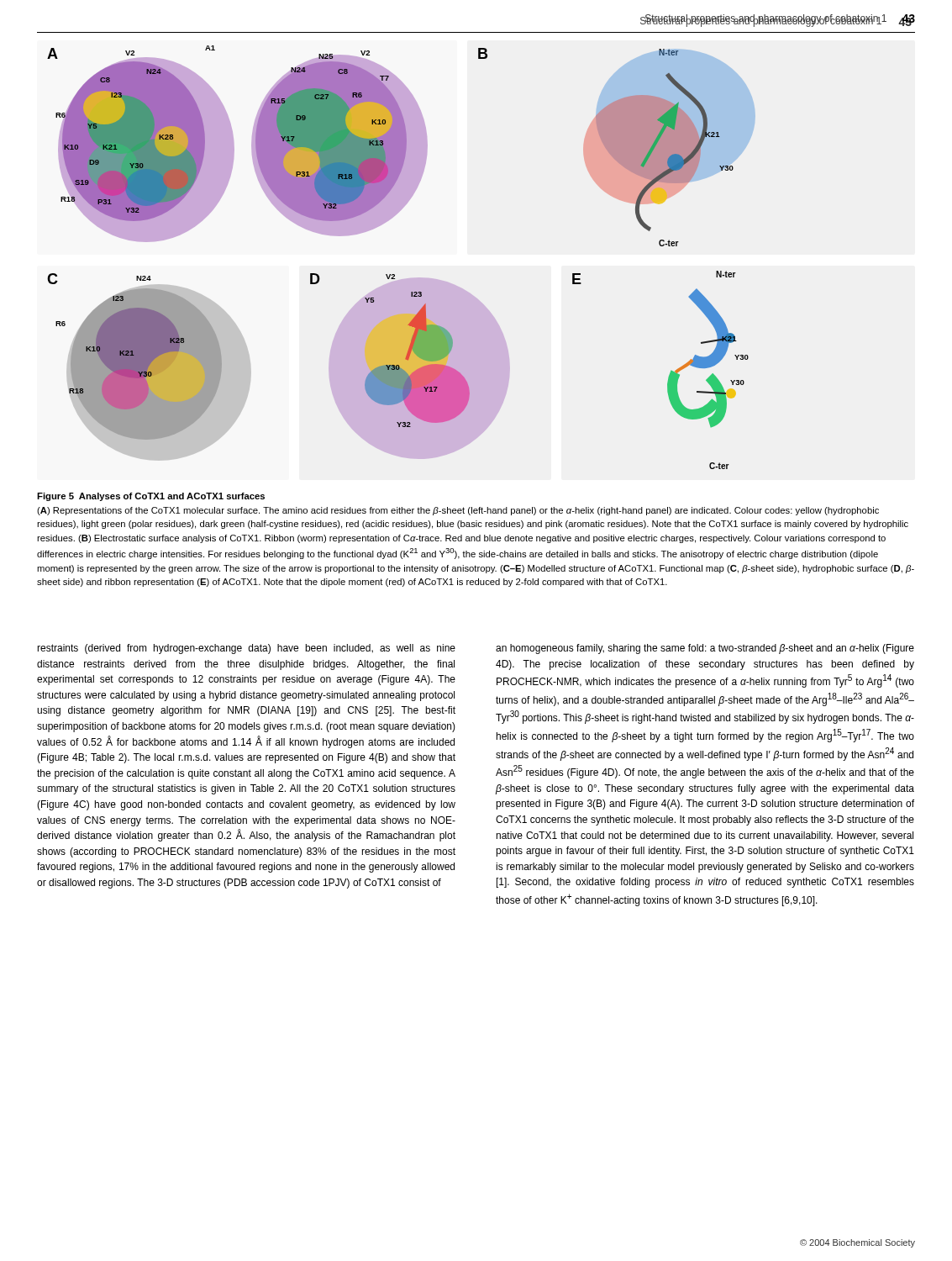
Task: Locate the caption containing "Figure 5 Analyses of CoTX1 and ACoTX1"
Action: (x=476, y=539)
